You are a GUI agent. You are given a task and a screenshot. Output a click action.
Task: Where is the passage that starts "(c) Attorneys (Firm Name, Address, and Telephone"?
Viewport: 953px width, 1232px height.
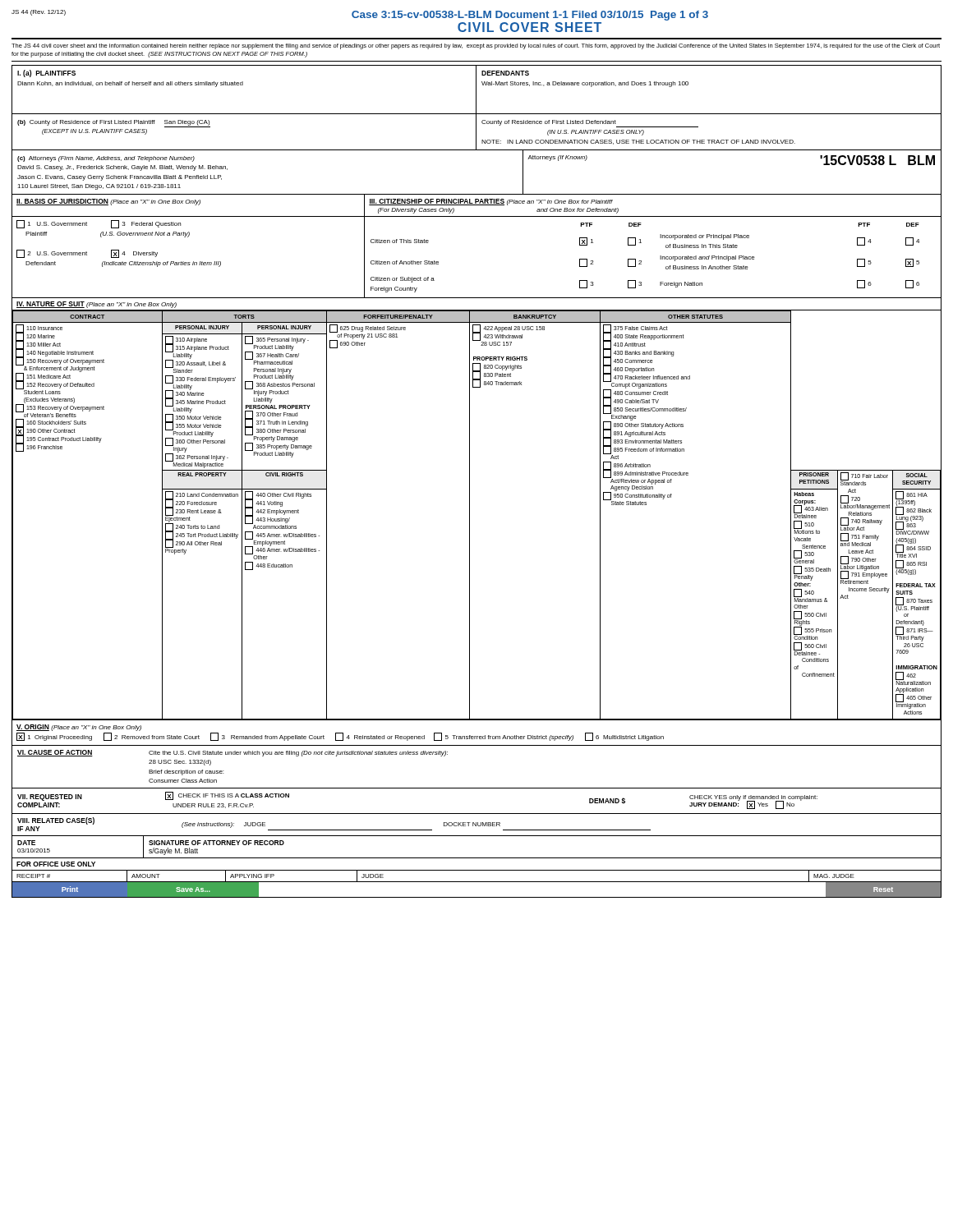tap(123, 172)
